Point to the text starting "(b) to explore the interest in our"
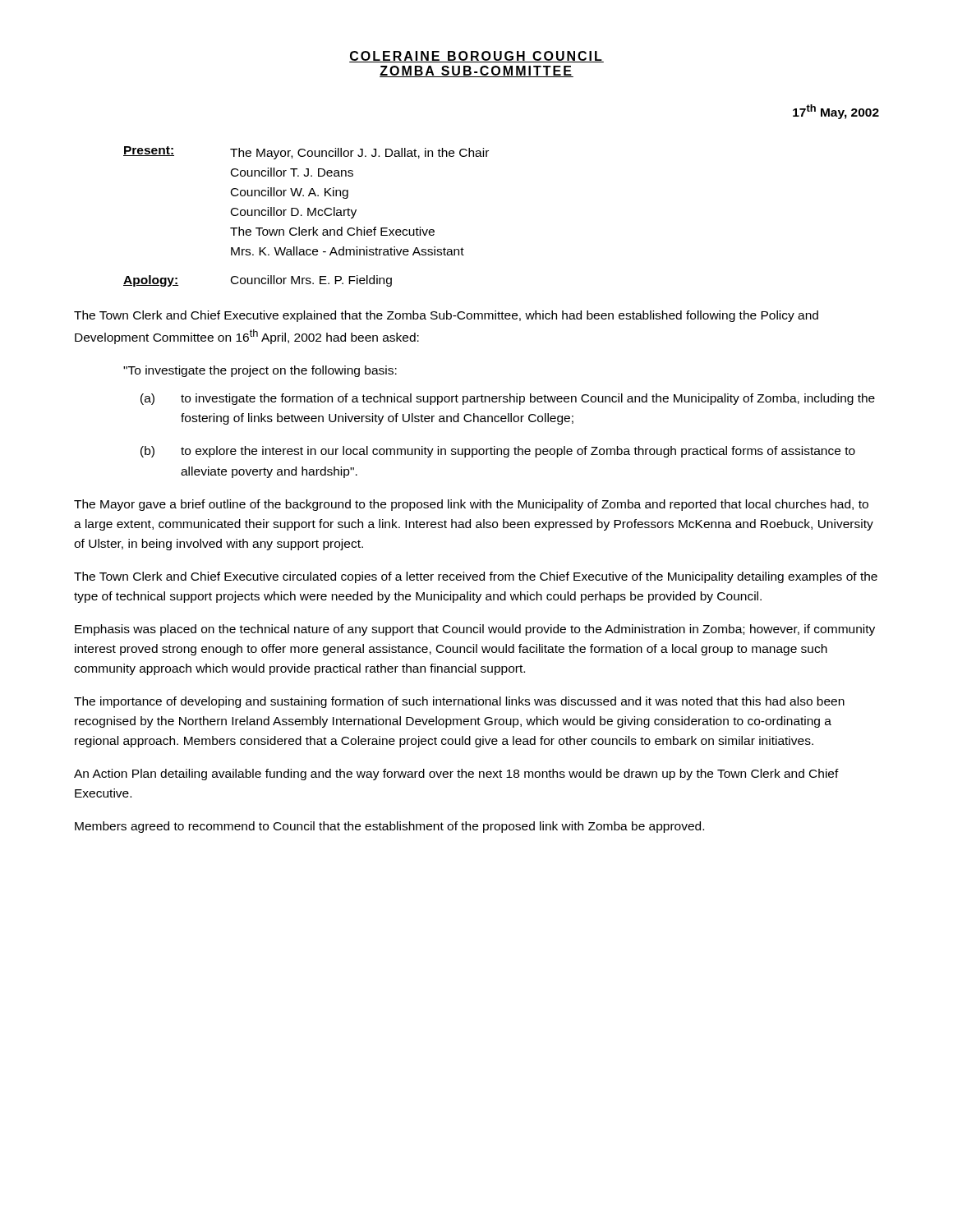The image size is (953, 1232). (509, 461)
